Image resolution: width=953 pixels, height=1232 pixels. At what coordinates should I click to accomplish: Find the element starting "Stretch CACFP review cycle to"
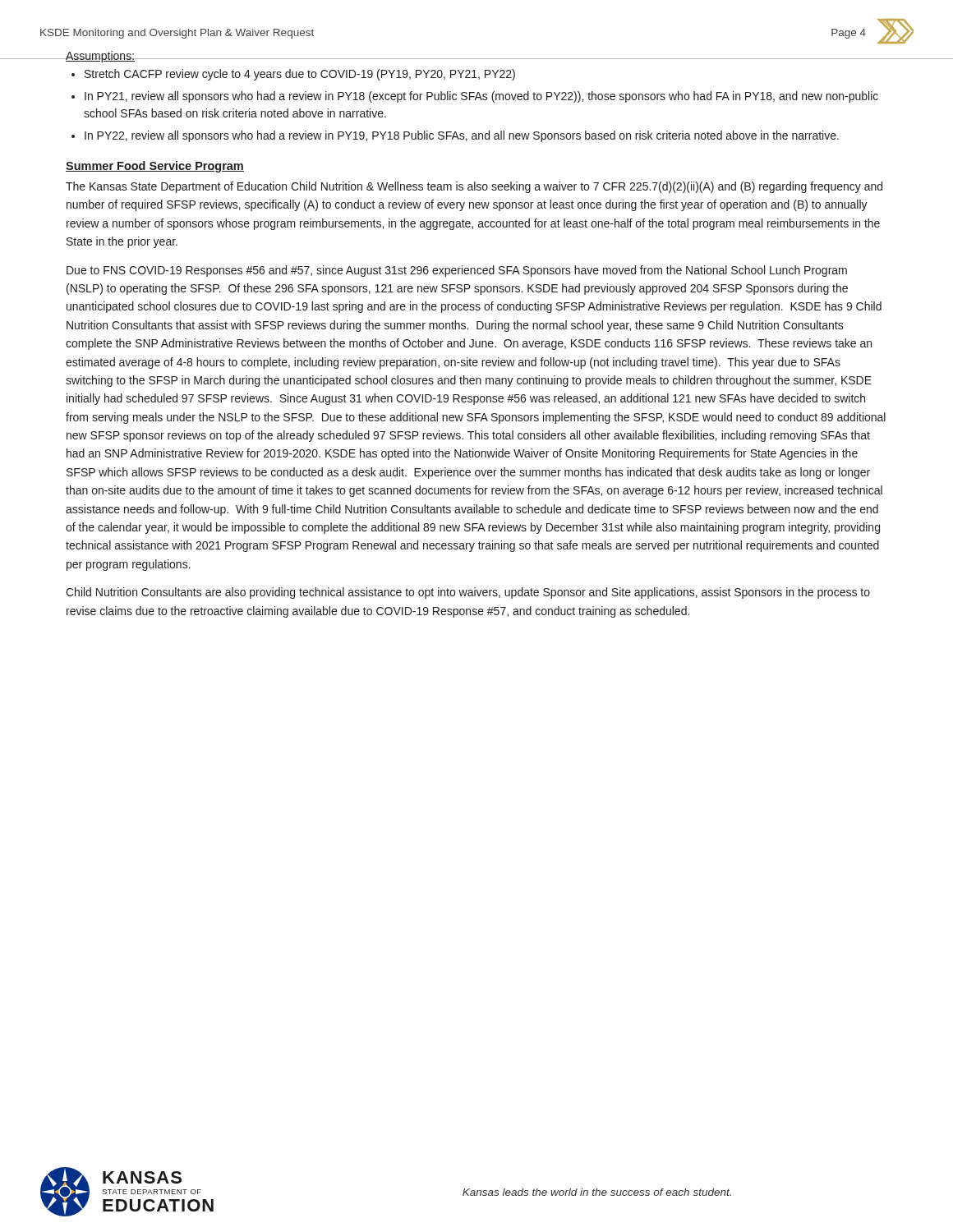[300, 74]
